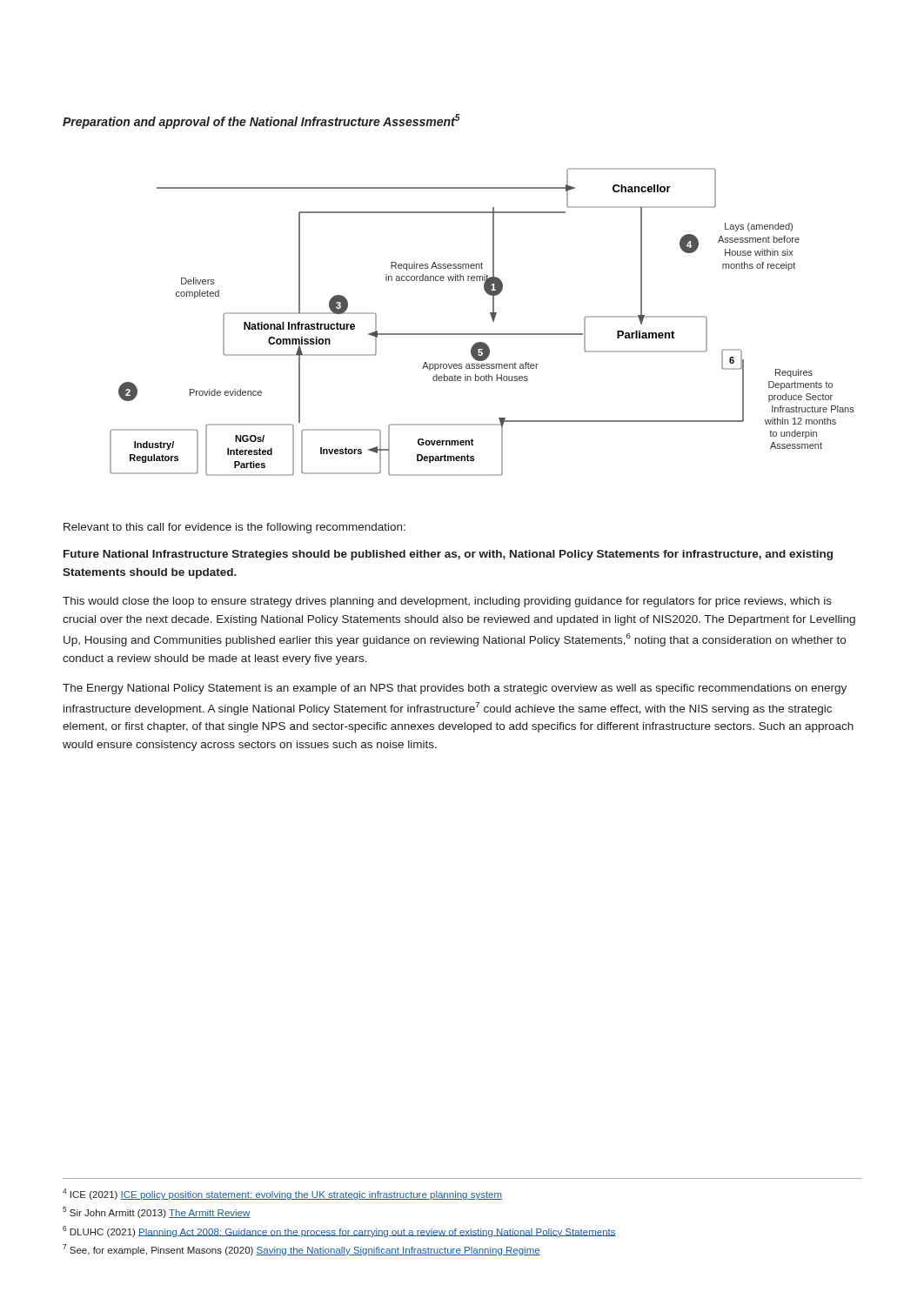The height and width of the screenshot is (1305, 924).
Task: Click on the flowchart
Action: (x=462, y=321)
